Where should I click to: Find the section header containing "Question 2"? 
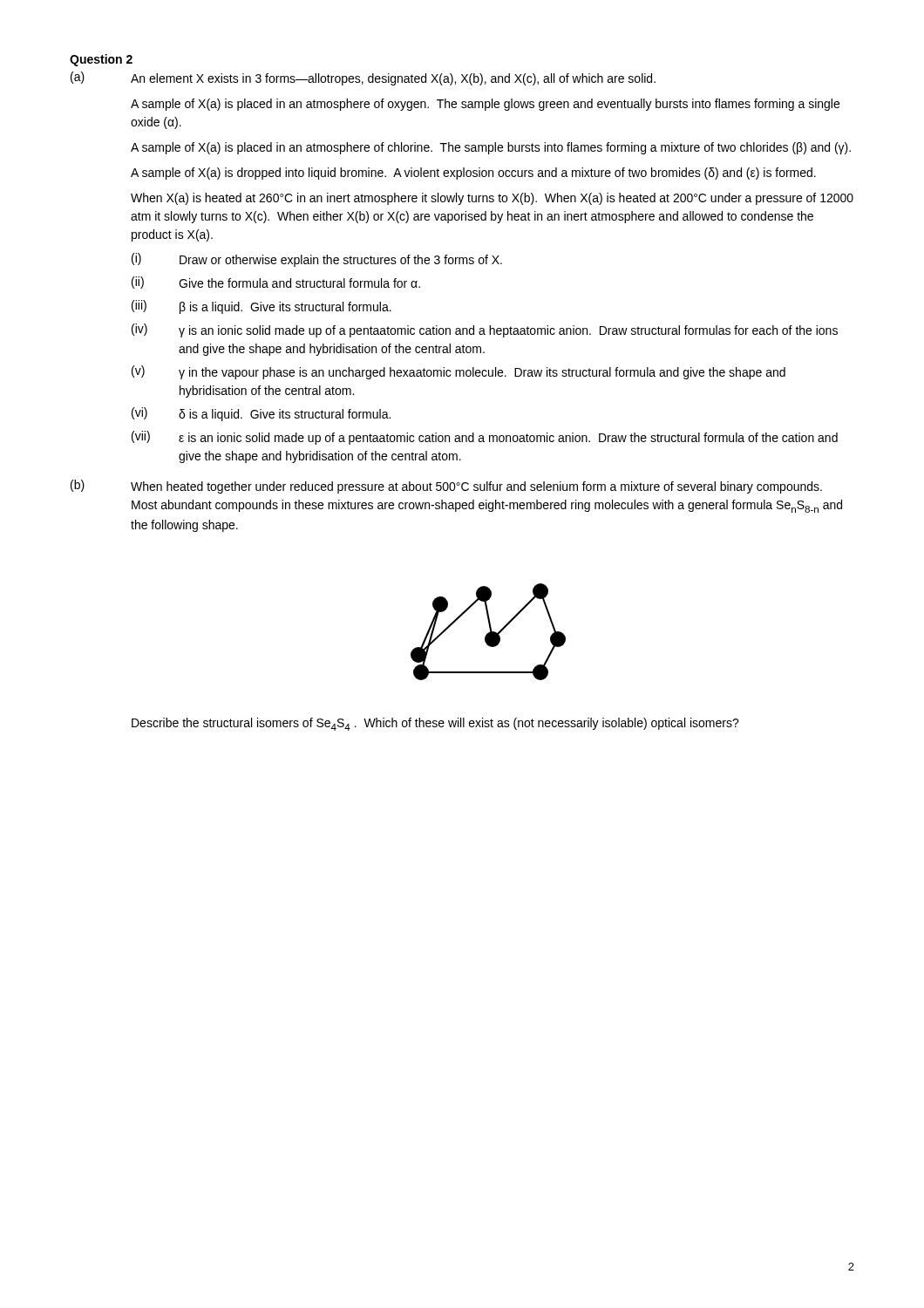[x=101, y=59]
